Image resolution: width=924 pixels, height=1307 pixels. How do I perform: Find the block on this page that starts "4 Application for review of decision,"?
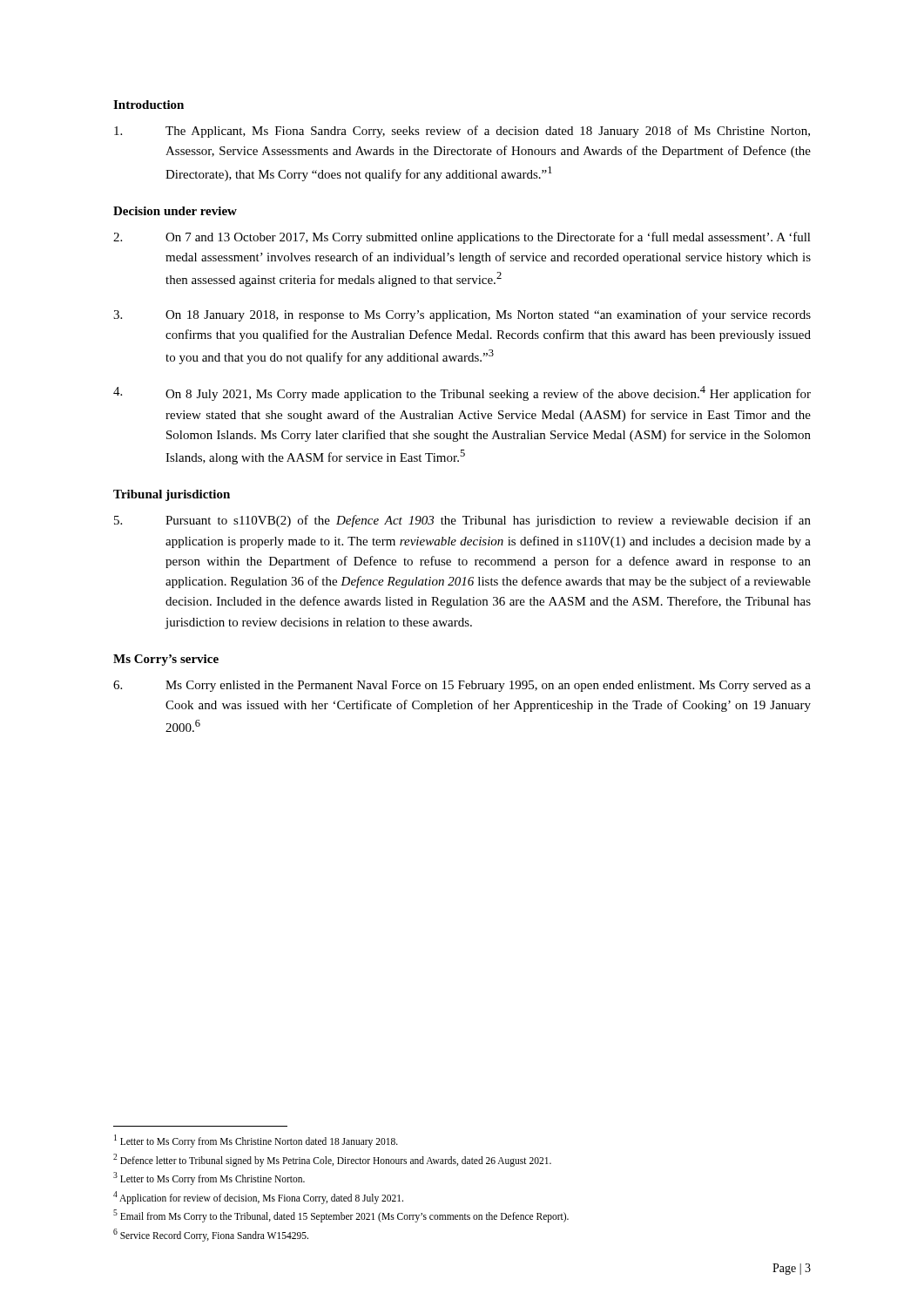point(259,1196)
